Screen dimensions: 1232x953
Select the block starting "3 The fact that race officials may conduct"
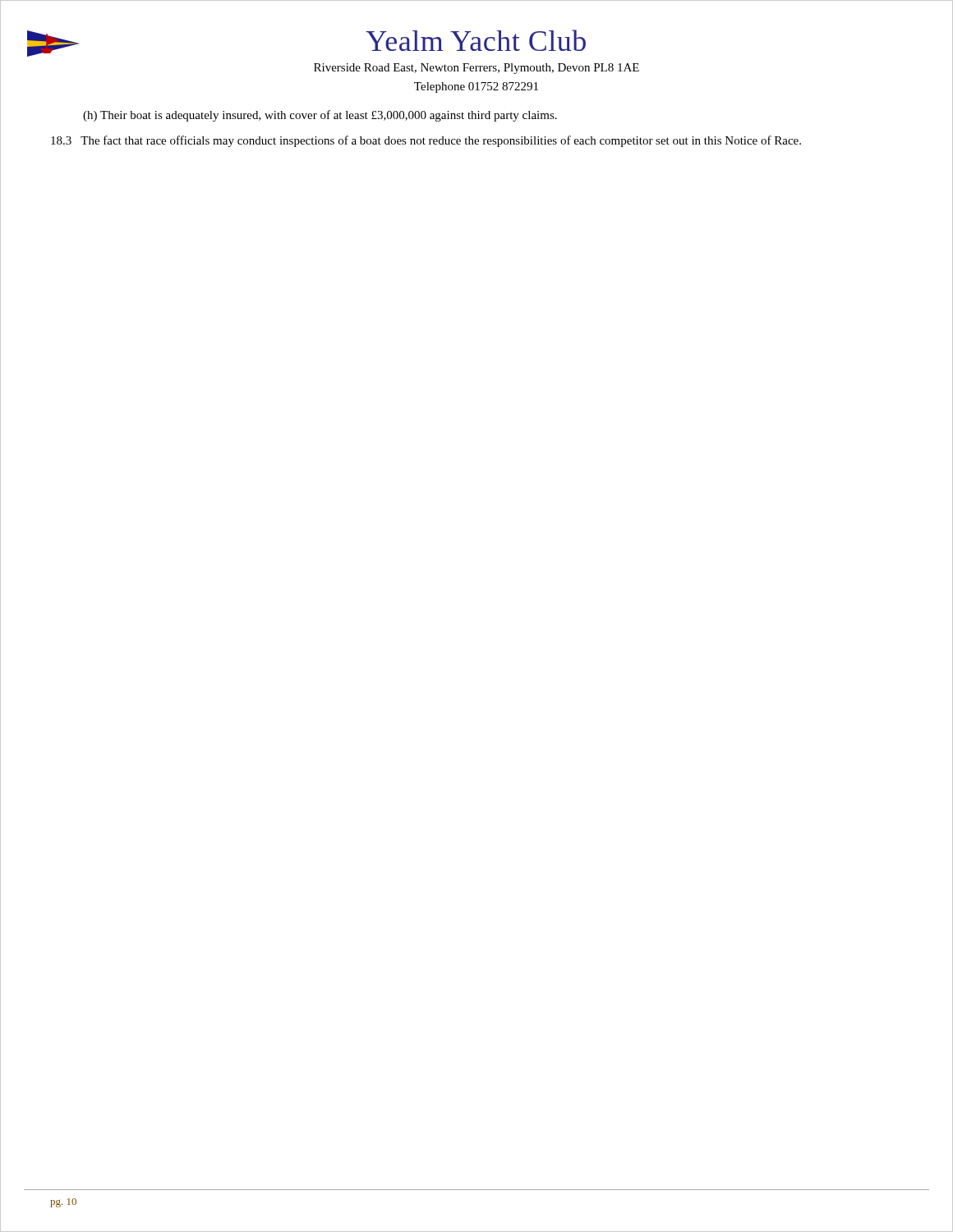(426, 140)
